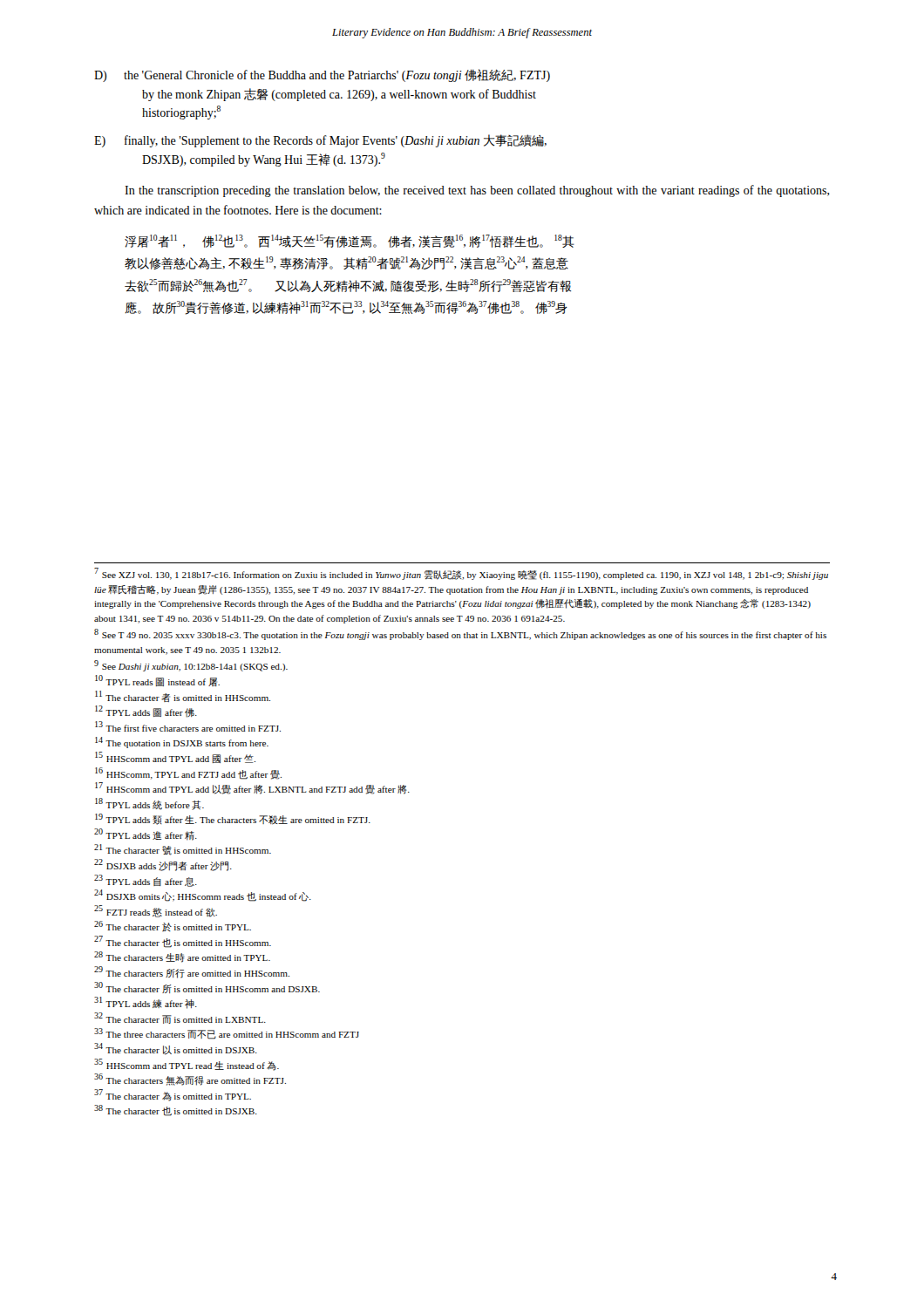The height and width of the screenshot is (1308, 924).
Task: Find the region starting "14 The quotation in DSJXB starts from"
Action: (181, 742)
